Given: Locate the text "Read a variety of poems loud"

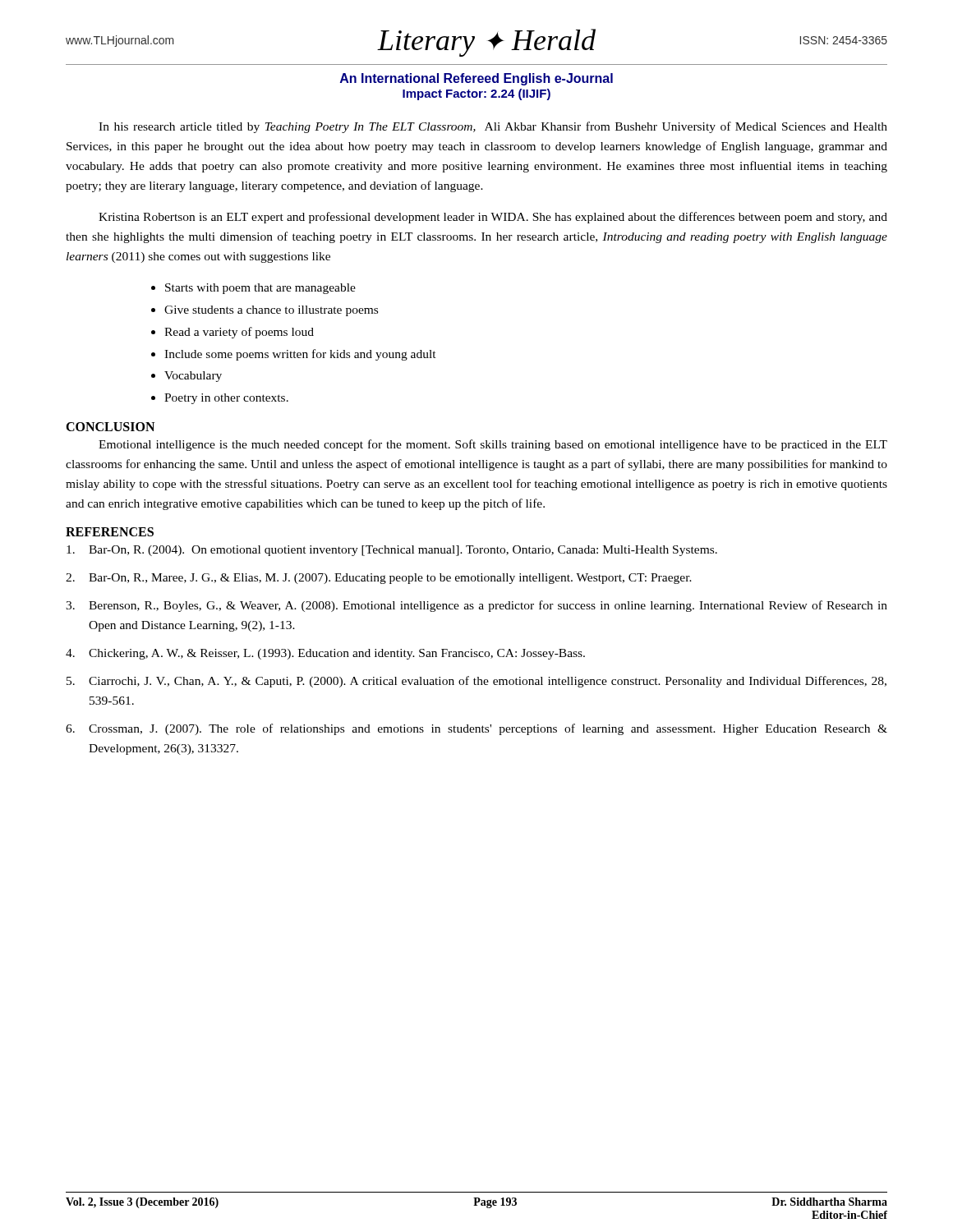Looking at the screenshot, I should 239,331.
